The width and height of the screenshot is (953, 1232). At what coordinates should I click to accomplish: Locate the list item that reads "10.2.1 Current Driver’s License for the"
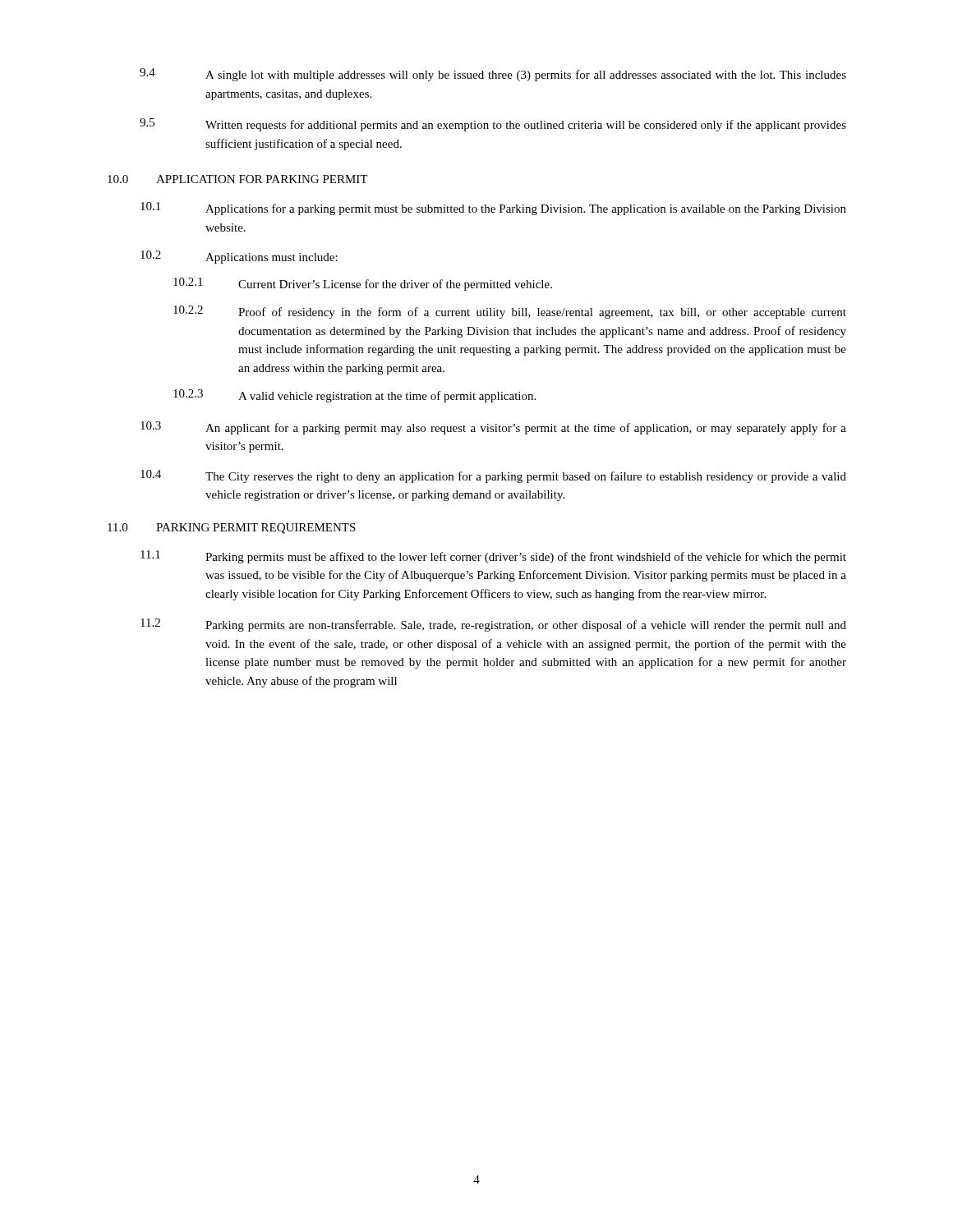(509, 284)
